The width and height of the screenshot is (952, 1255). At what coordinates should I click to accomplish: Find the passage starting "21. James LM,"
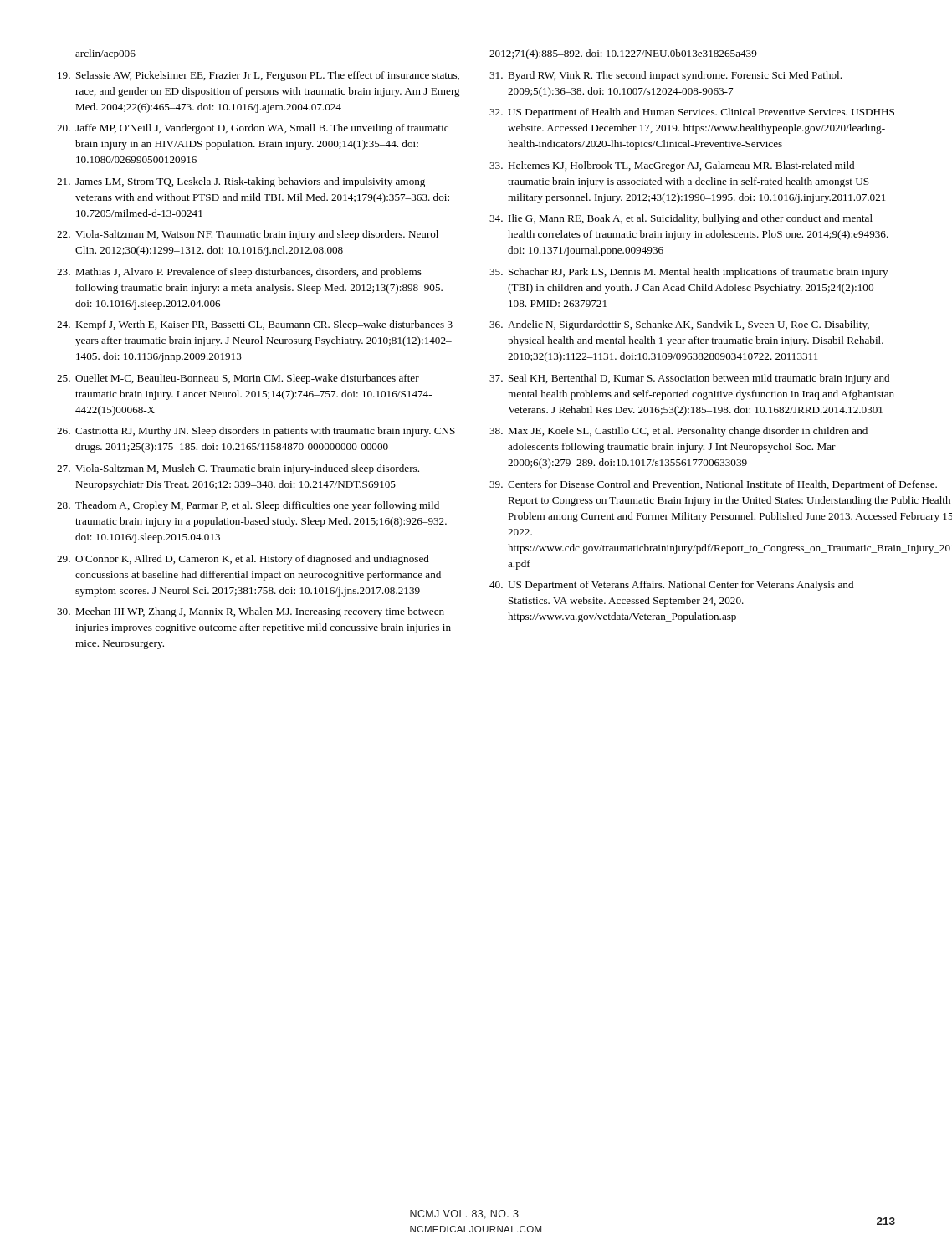click(x=260, y=197)
